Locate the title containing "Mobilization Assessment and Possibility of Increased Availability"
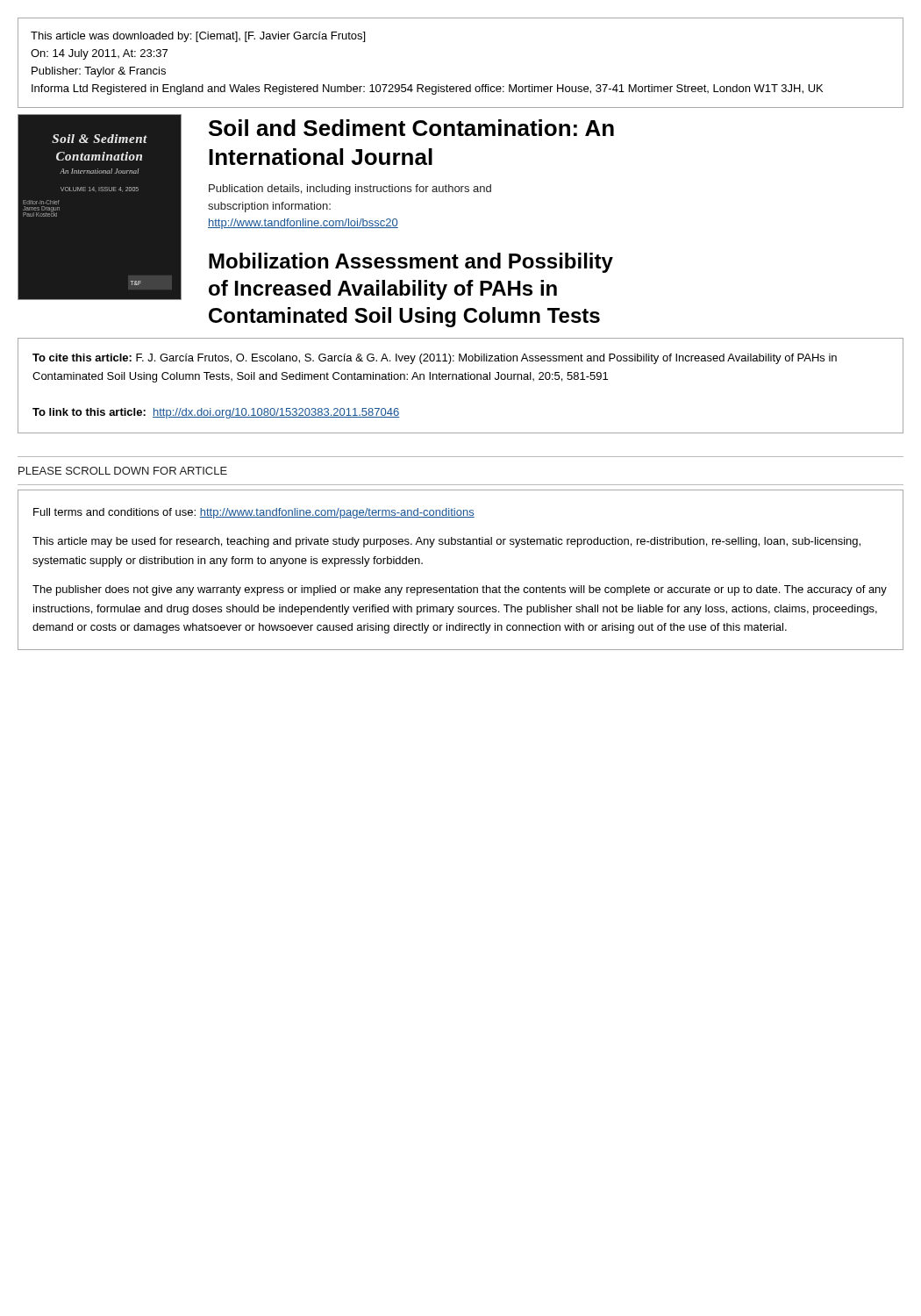 pos(410,288)
